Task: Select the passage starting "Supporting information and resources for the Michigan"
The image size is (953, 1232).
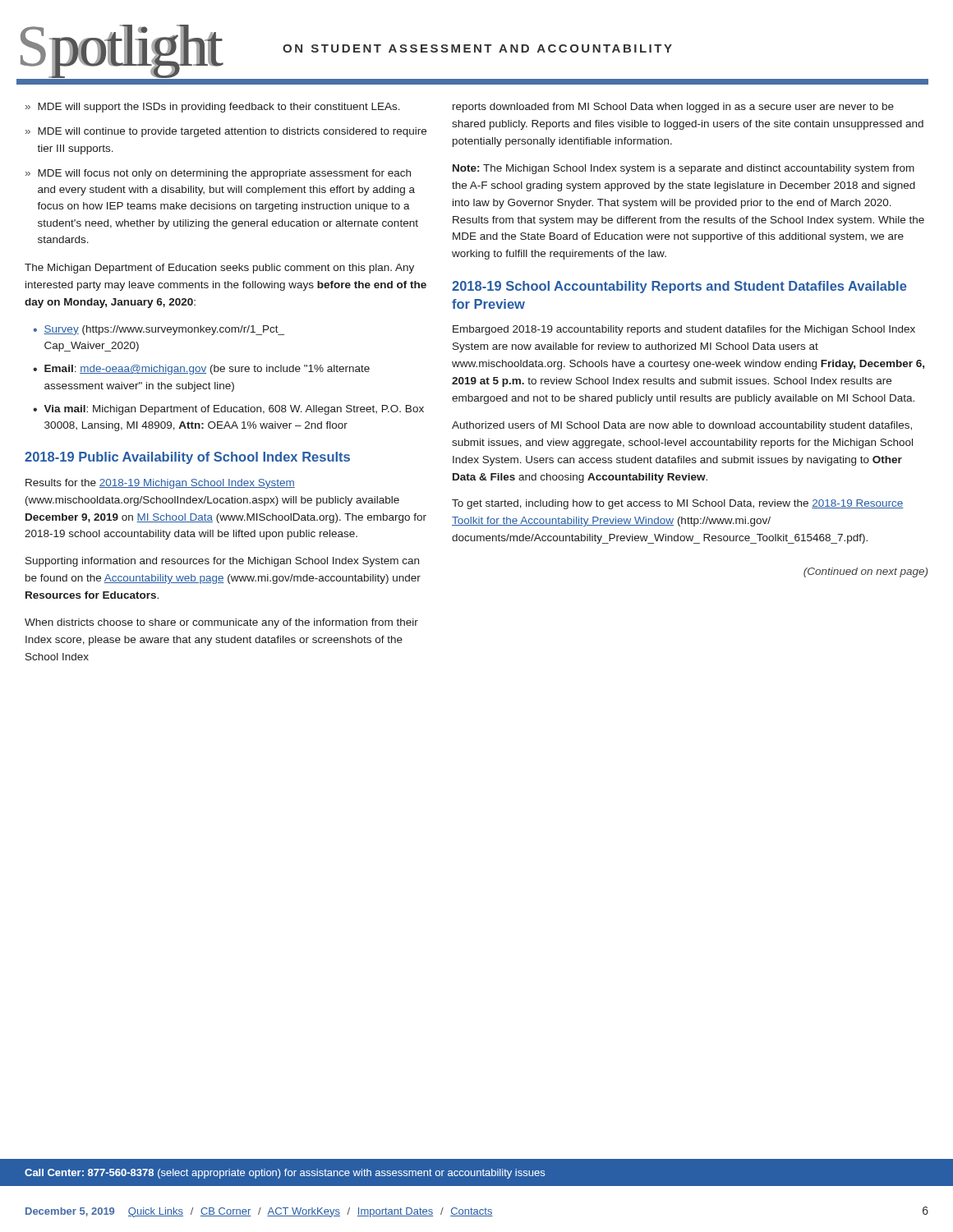Action: [223, 578]
